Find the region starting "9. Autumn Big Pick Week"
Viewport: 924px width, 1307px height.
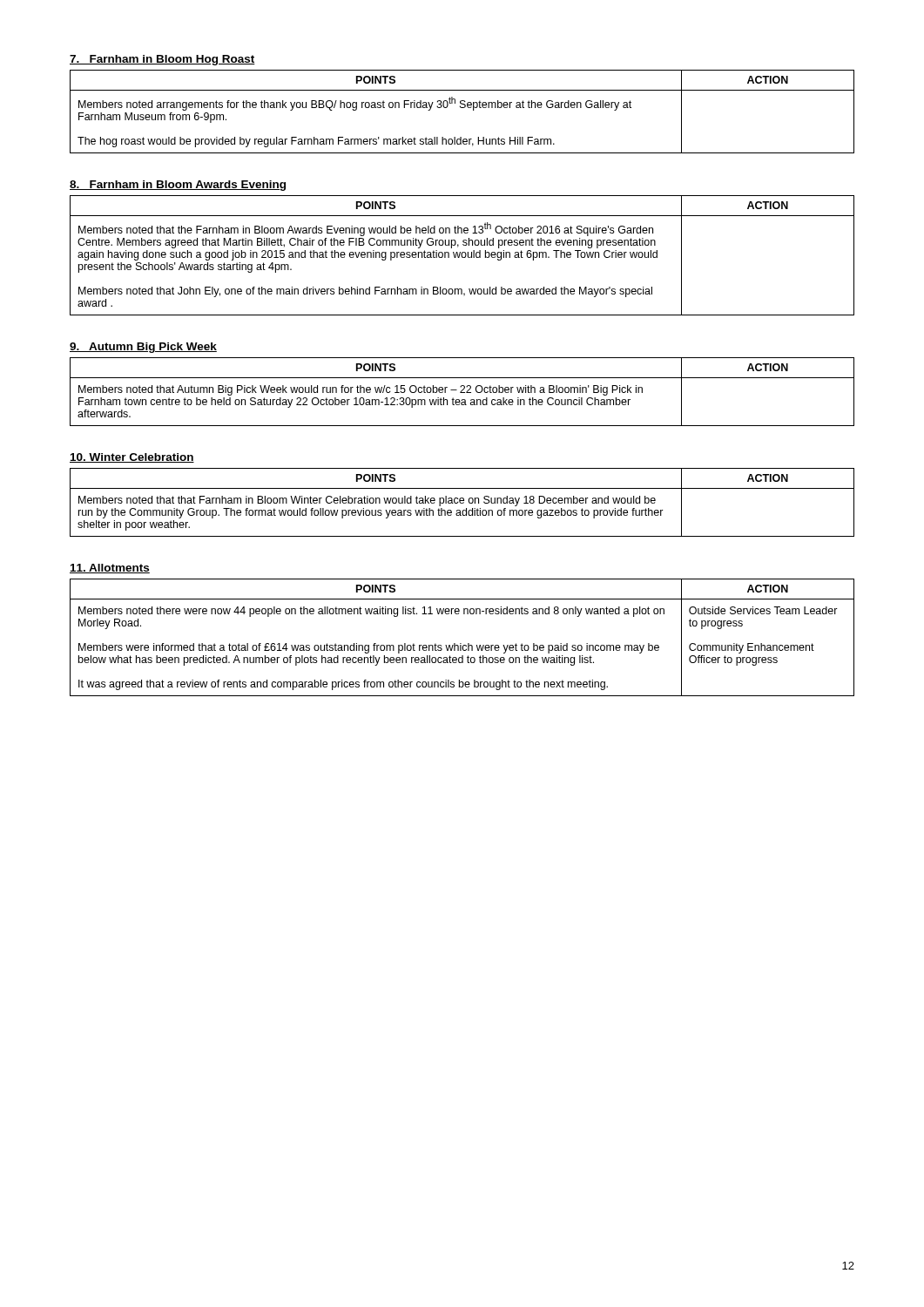(143, 347)
